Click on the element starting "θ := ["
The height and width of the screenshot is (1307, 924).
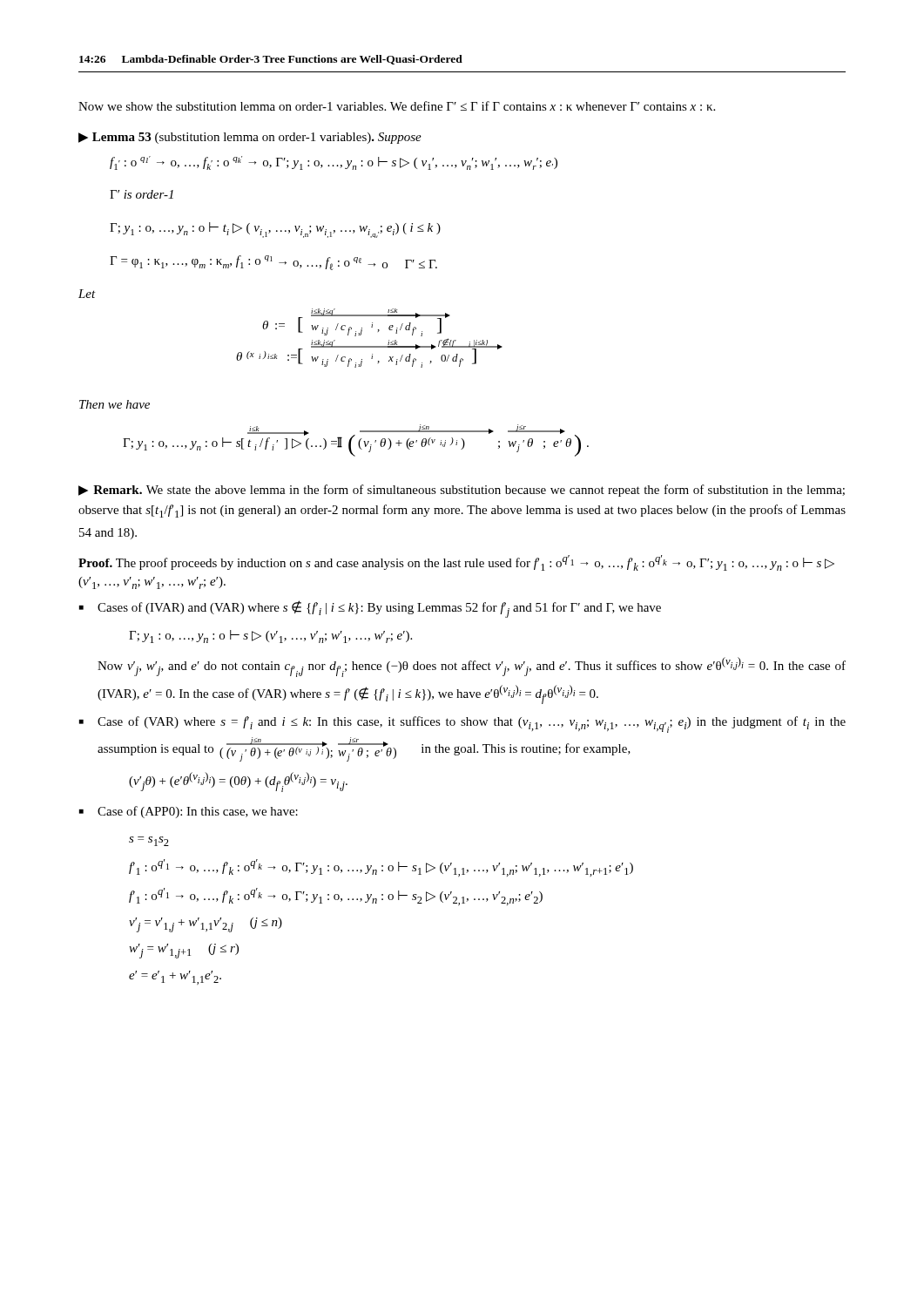tap(462, 344)
